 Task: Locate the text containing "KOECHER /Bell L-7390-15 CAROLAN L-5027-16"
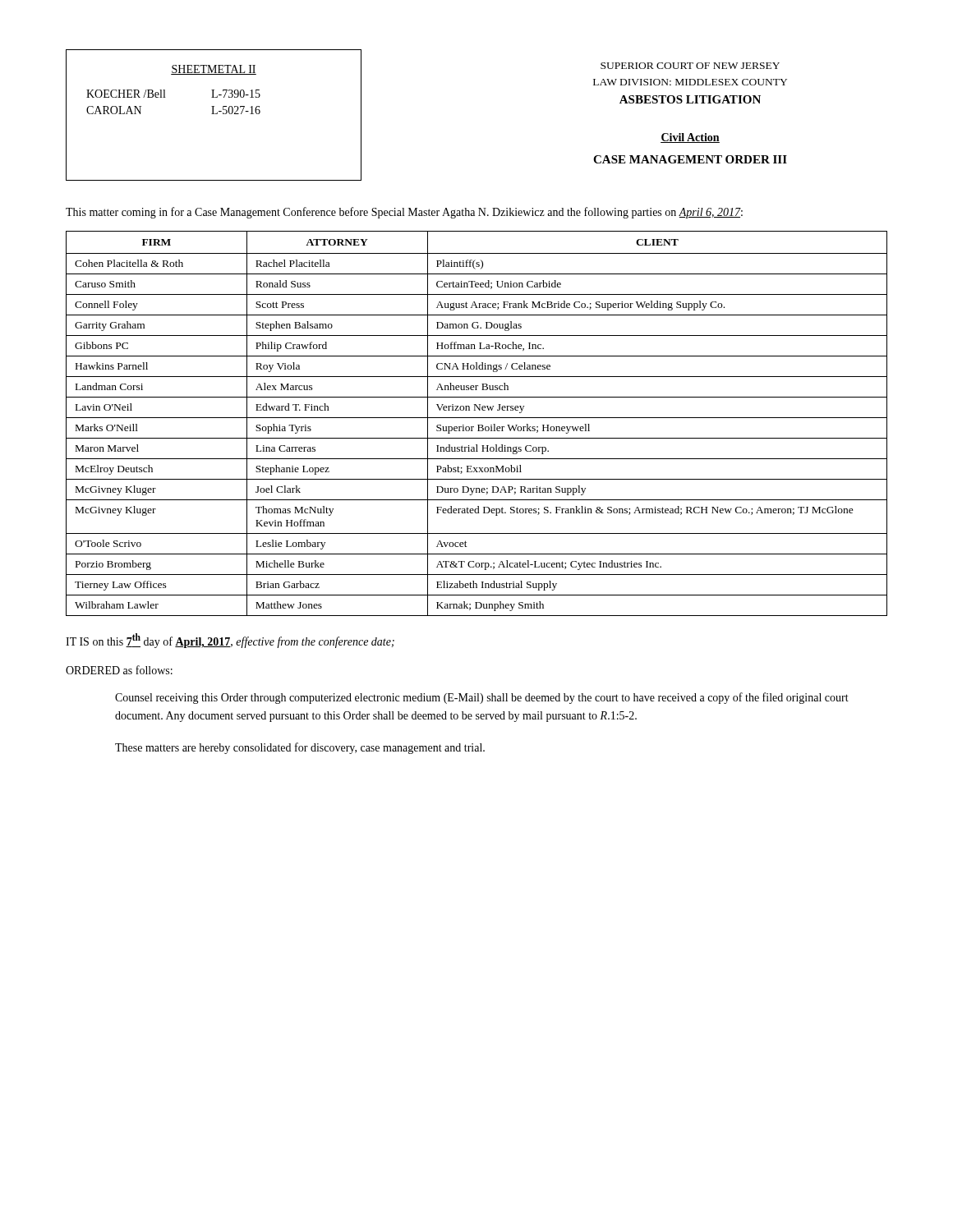[x=214, y=103]
